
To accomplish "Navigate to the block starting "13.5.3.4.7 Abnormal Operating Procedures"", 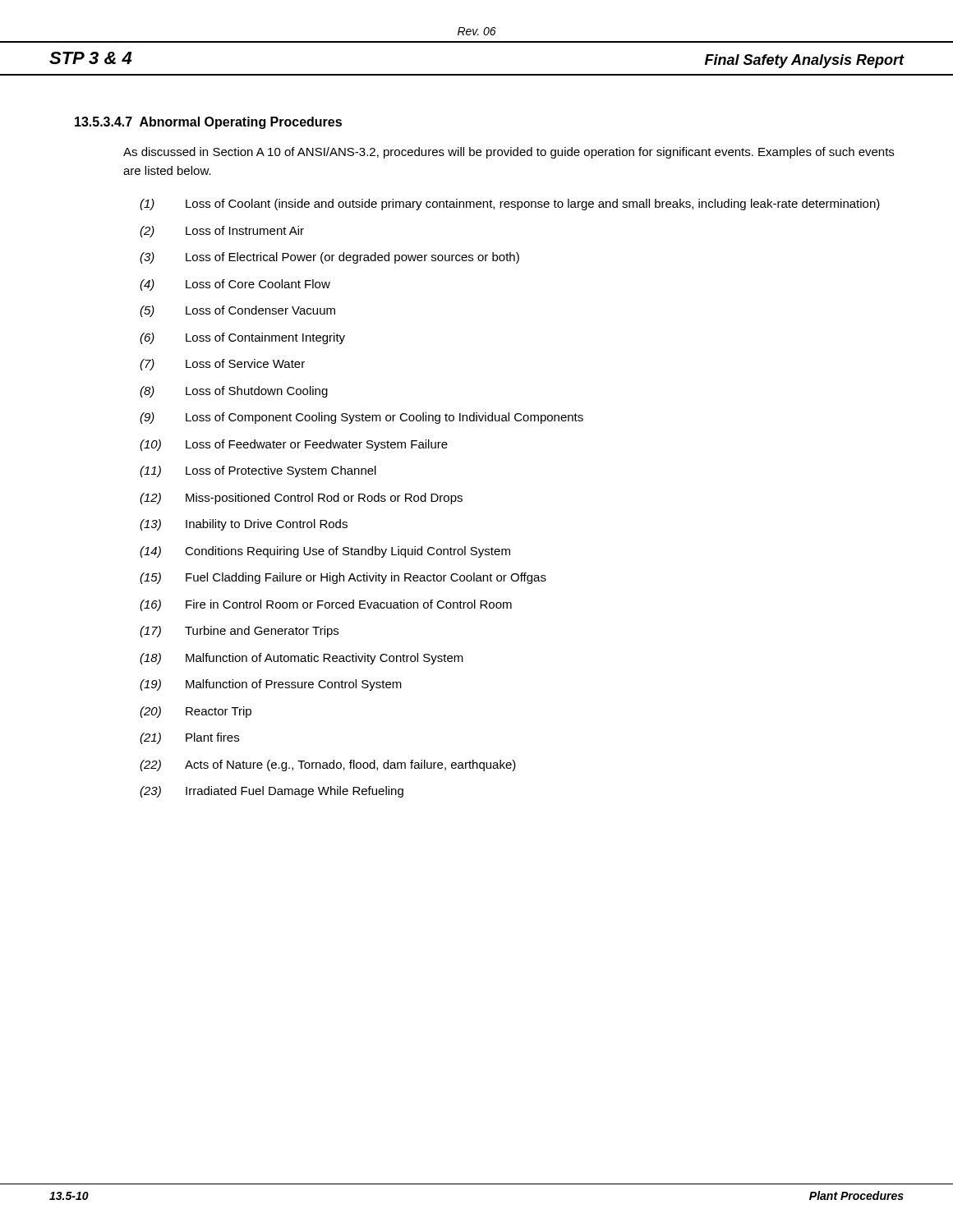I will coord(208,122).
